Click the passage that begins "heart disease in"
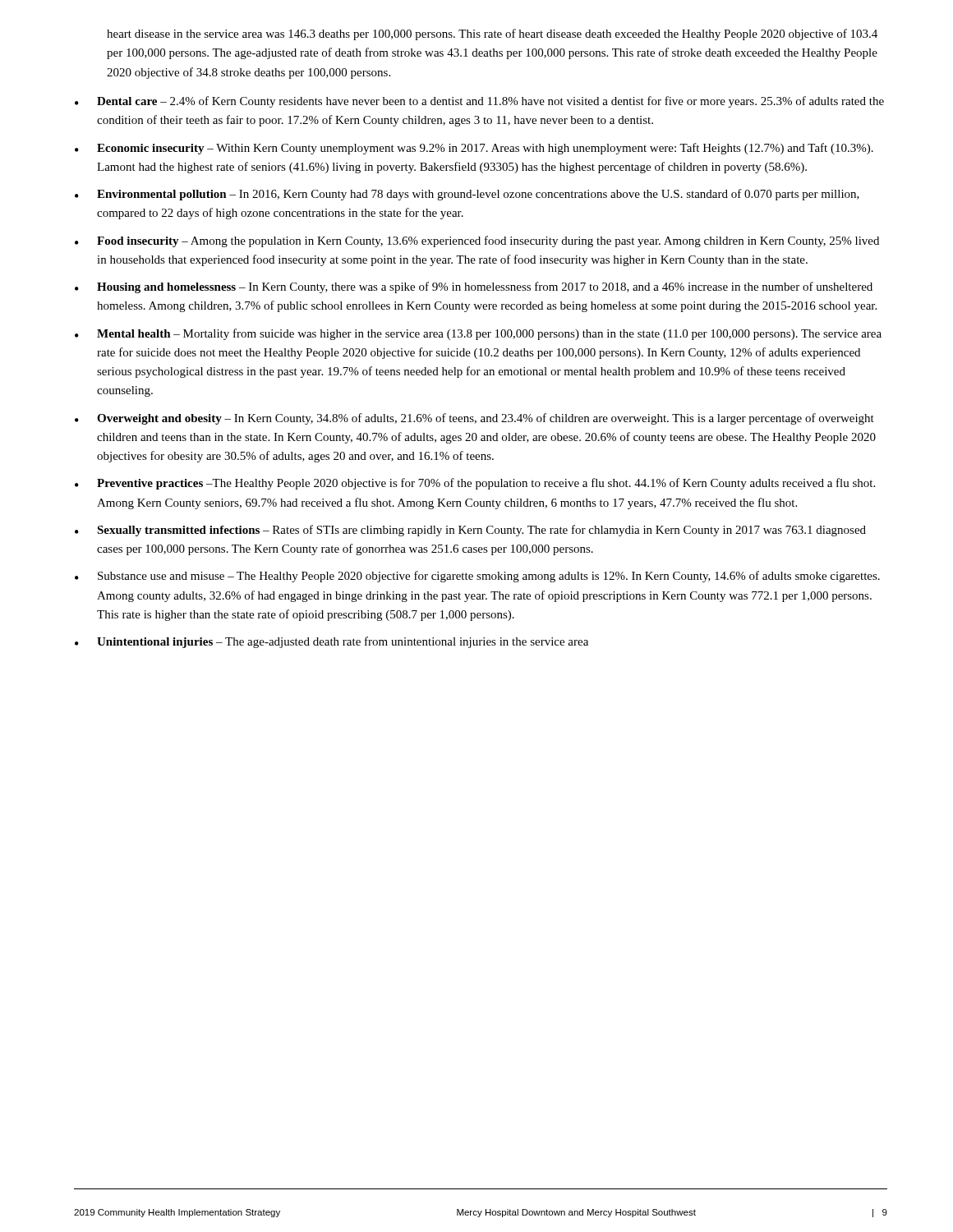This screenshot has width=953, height=1232. point(492,53)
